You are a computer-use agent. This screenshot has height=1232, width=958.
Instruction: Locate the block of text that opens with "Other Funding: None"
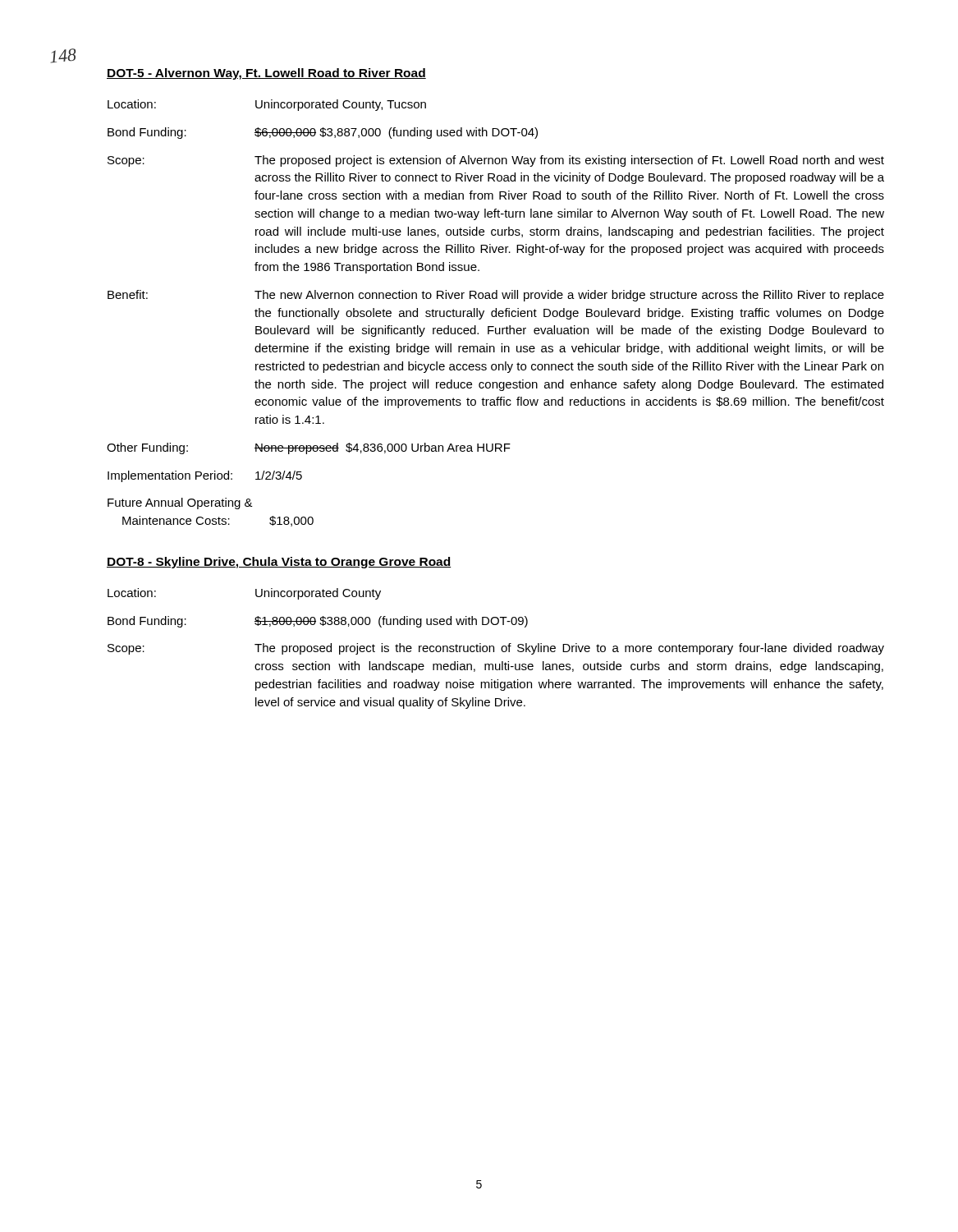[x=495, y=447]
